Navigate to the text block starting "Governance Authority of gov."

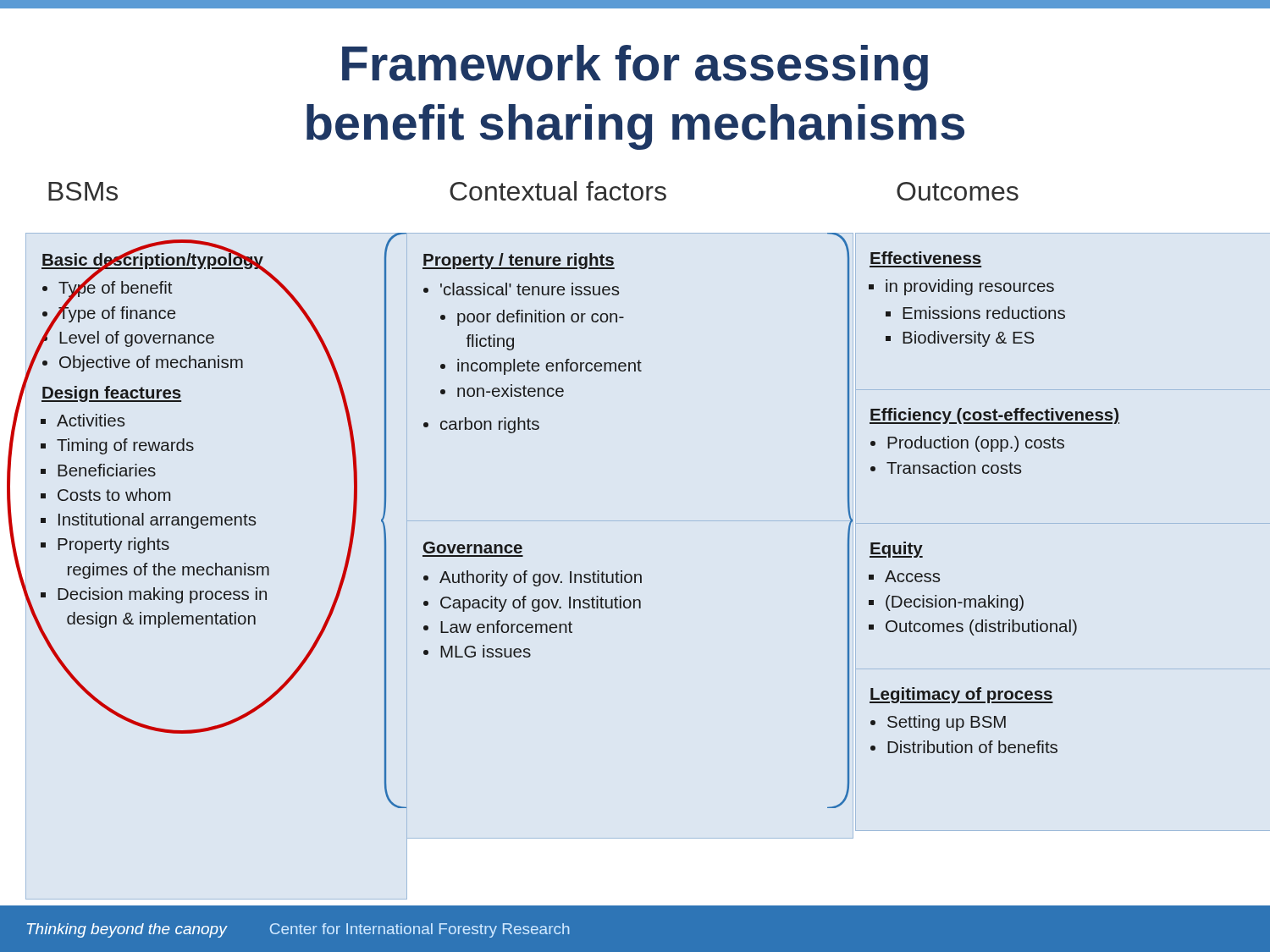[630, 599]
